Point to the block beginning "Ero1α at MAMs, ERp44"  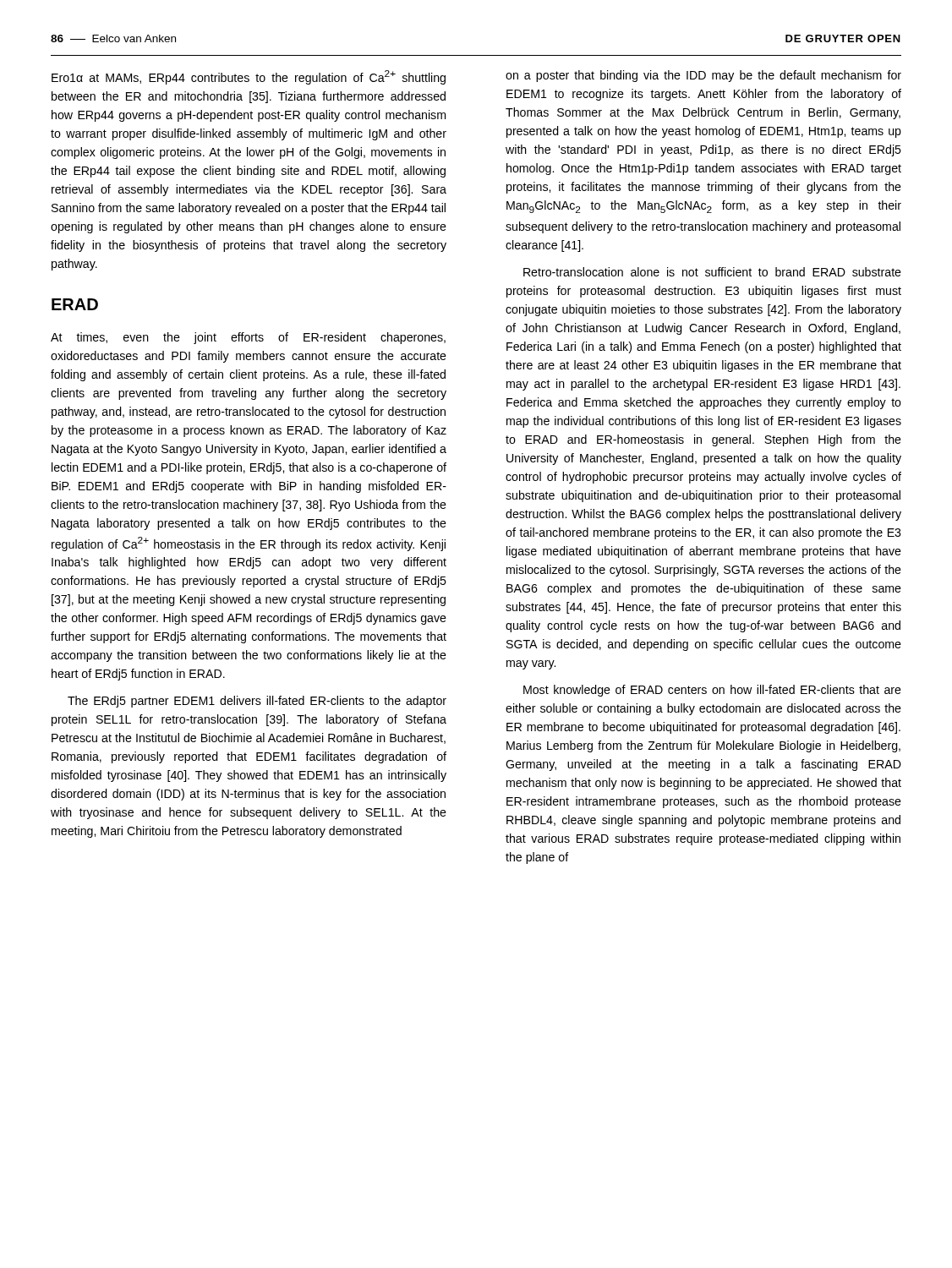tap(249, 169)
